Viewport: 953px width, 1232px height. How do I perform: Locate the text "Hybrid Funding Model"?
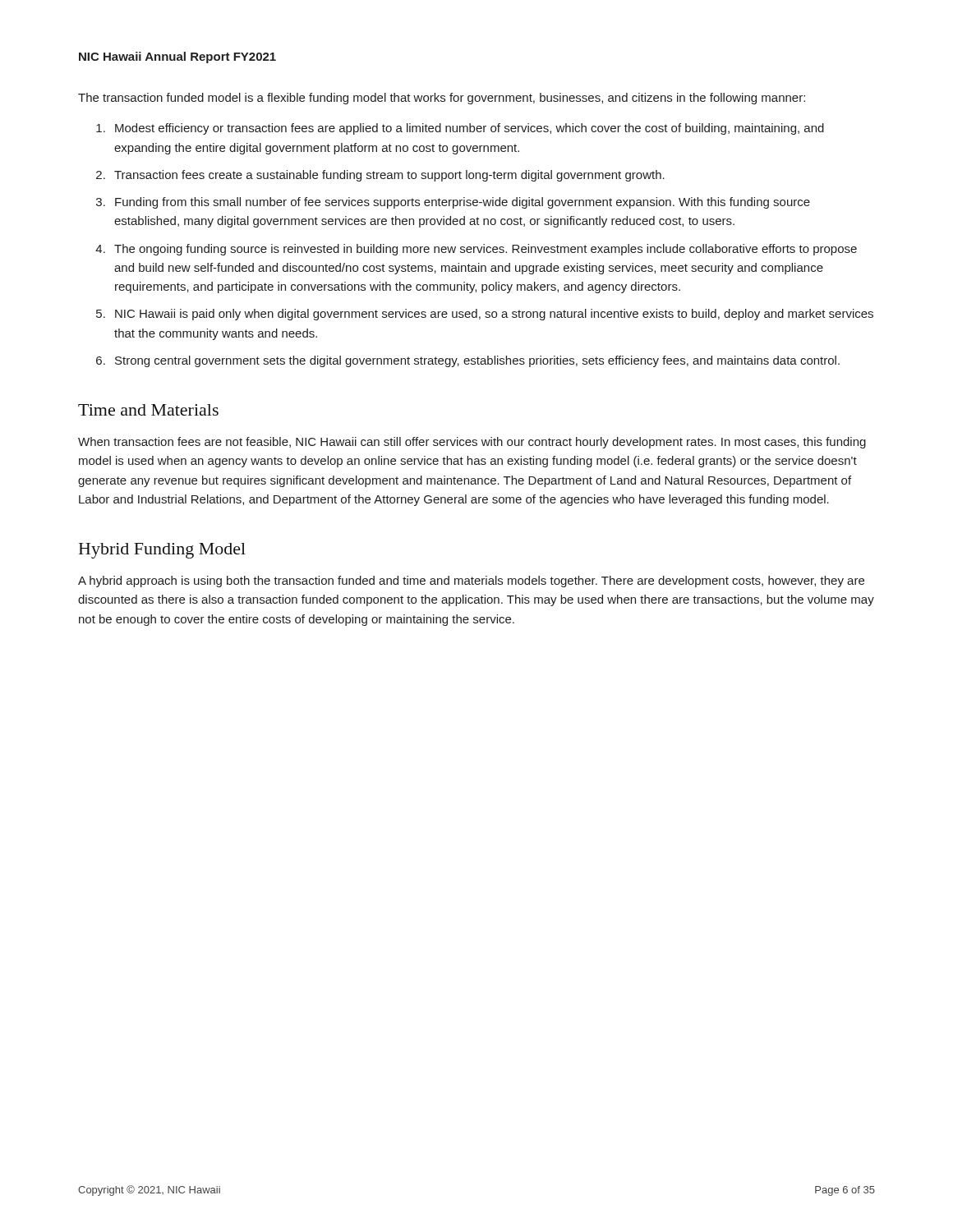(x=162, y=548)
